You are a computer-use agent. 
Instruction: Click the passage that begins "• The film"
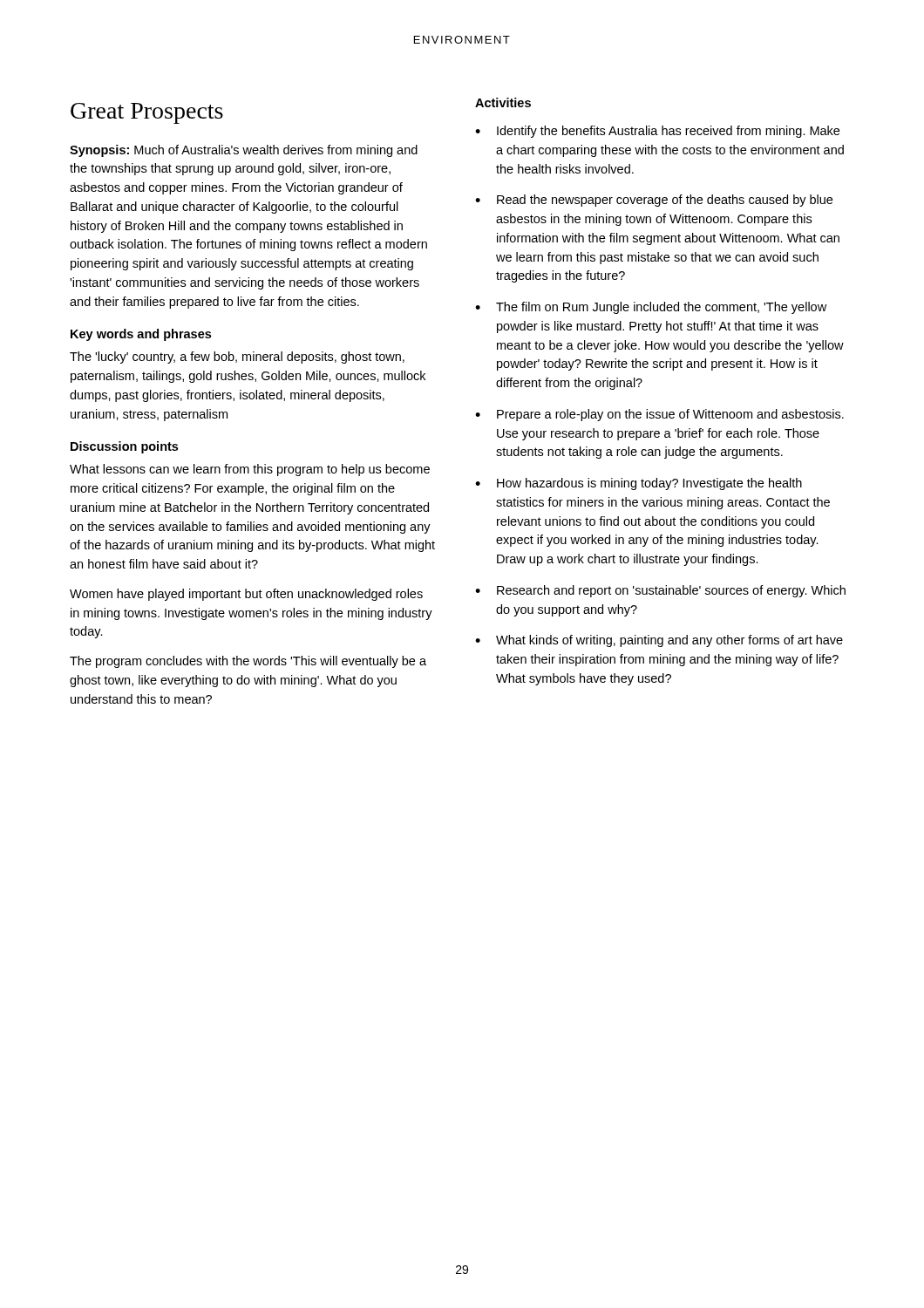[663, 346]
